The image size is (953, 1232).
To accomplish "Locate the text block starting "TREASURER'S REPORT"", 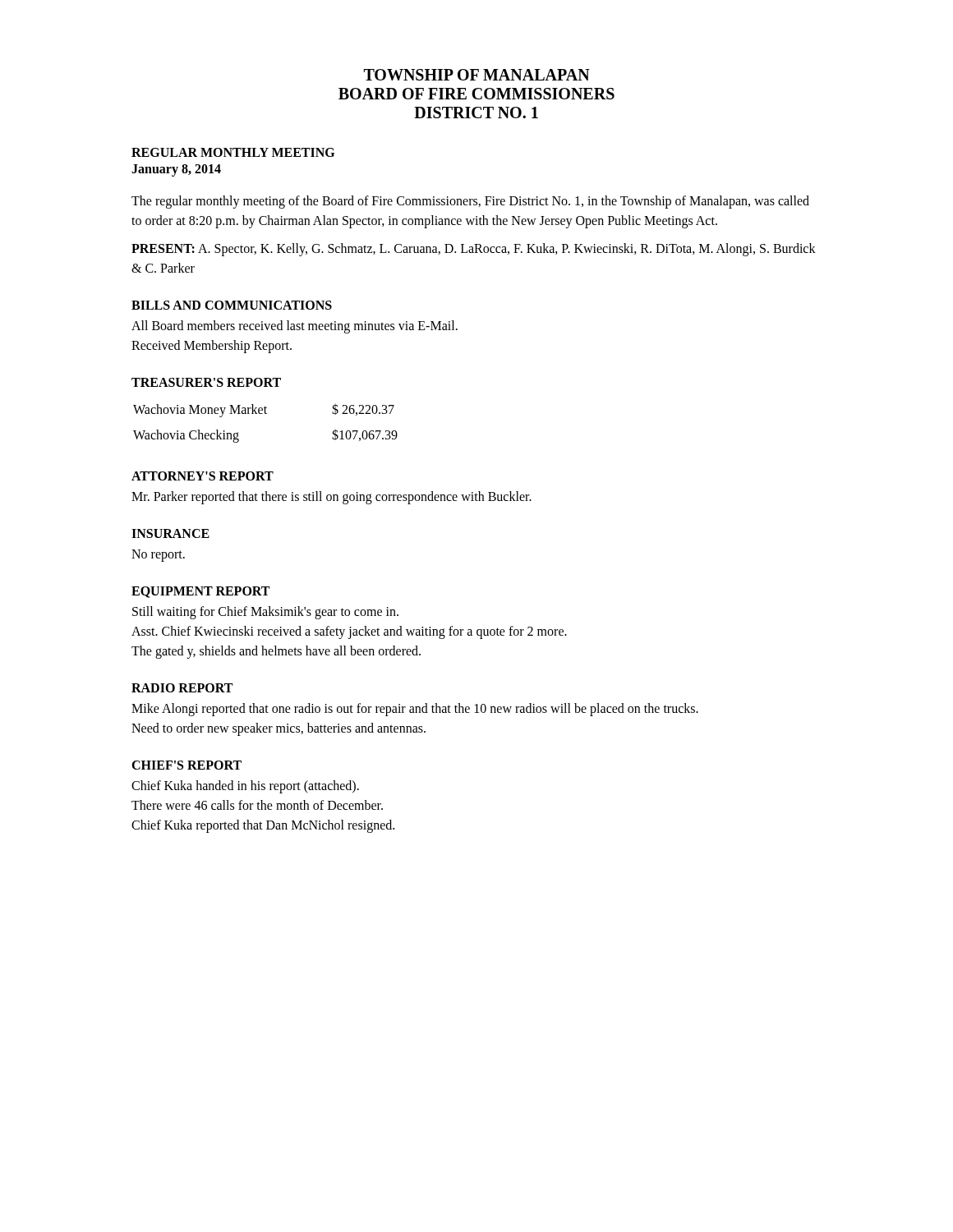I will coord(206,382).
